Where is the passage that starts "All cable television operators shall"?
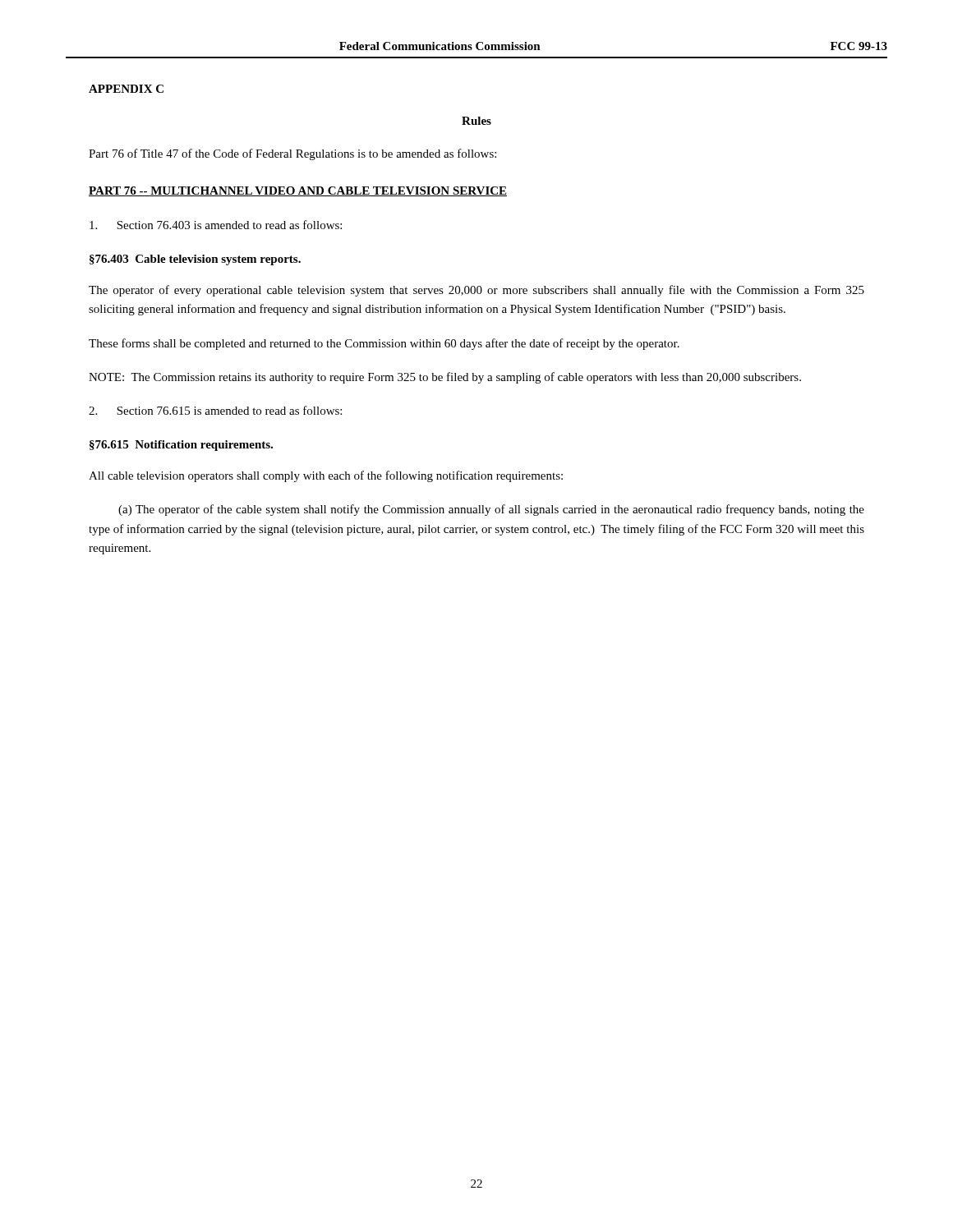Screen dimensions: 1232x953 [326, 476]
